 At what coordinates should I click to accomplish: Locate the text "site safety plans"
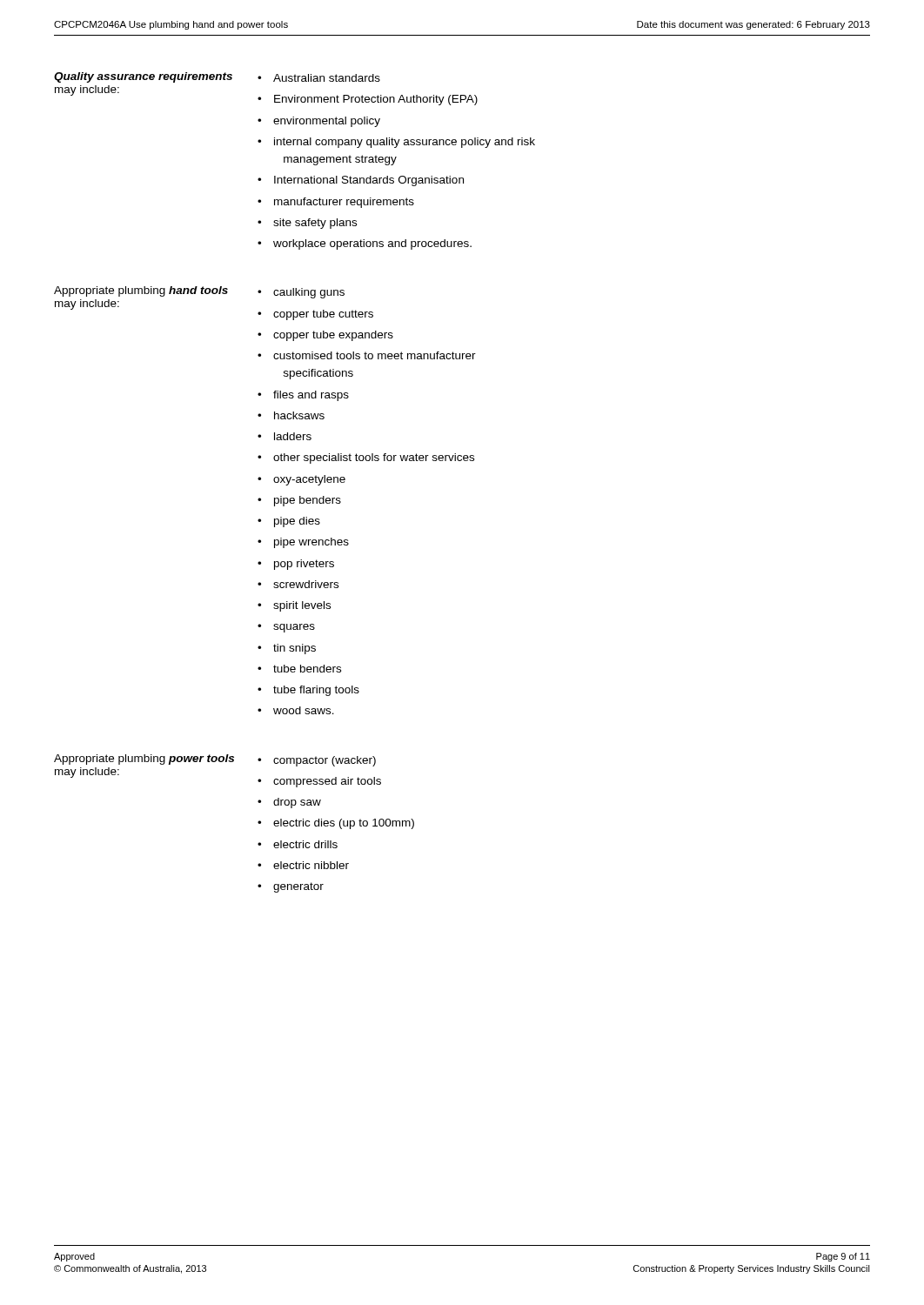(315, 222)
